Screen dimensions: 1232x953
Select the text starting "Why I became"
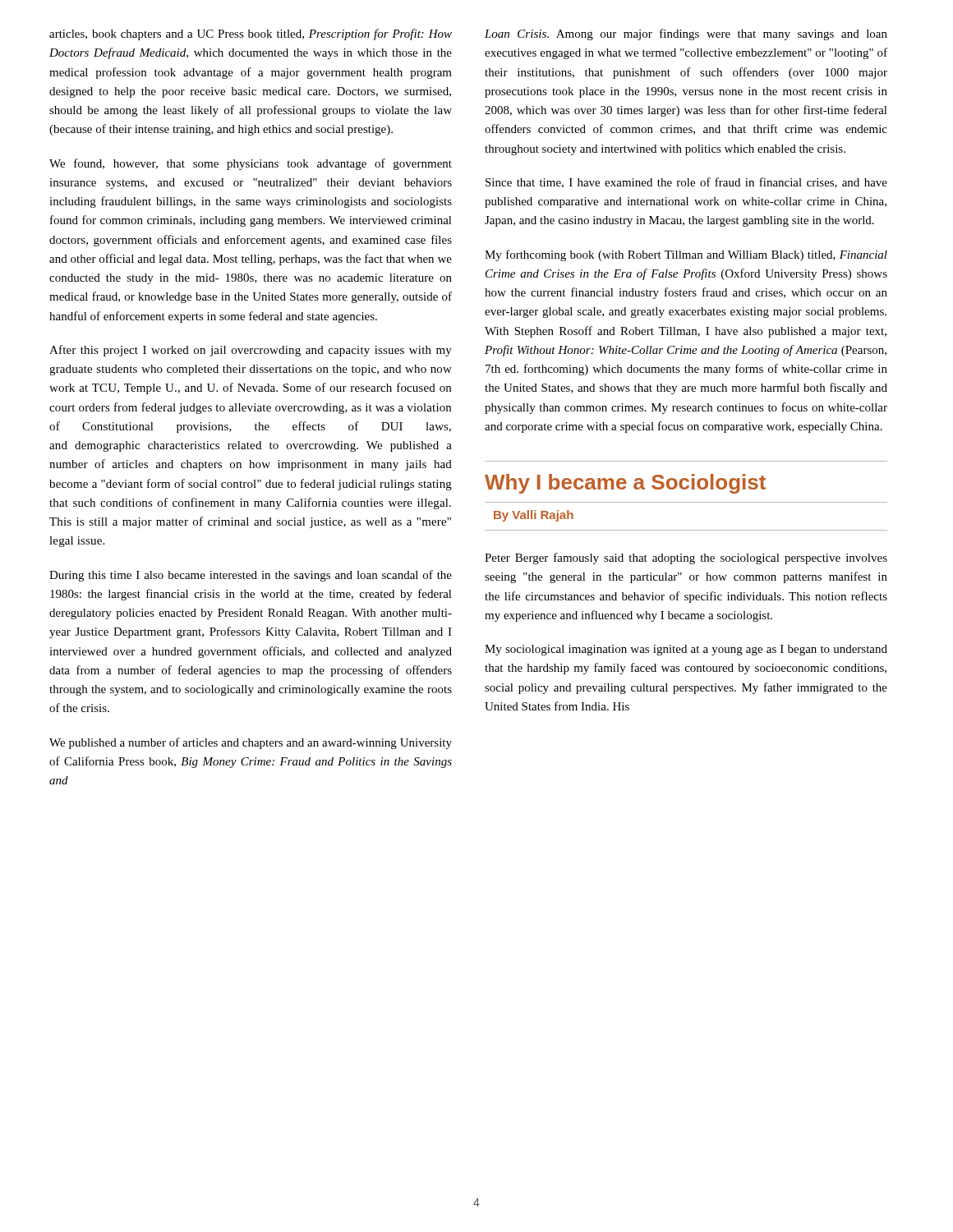pos(686,483)
